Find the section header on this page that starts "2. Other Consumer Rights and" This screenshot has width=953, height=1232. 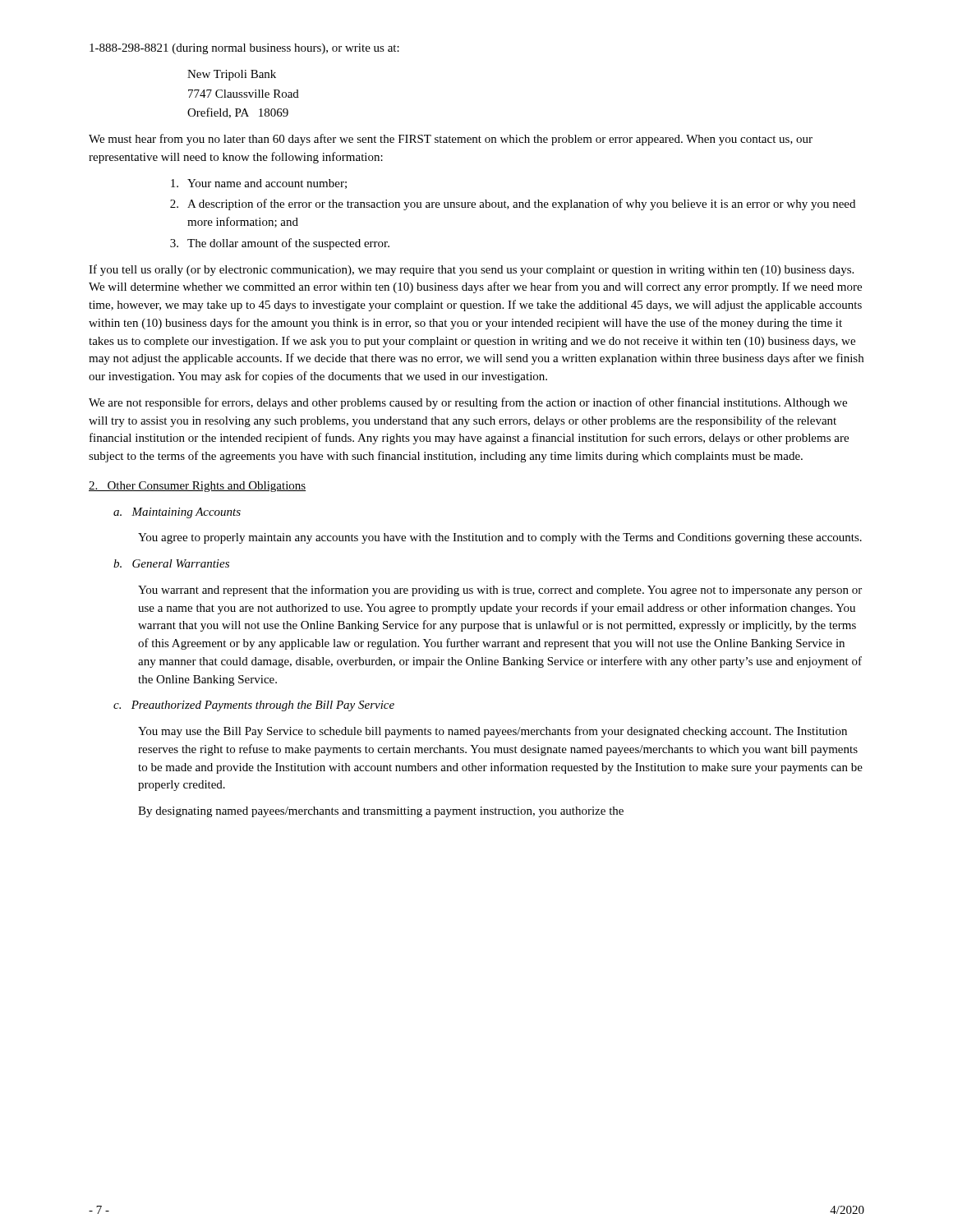(x=197, y=487)
